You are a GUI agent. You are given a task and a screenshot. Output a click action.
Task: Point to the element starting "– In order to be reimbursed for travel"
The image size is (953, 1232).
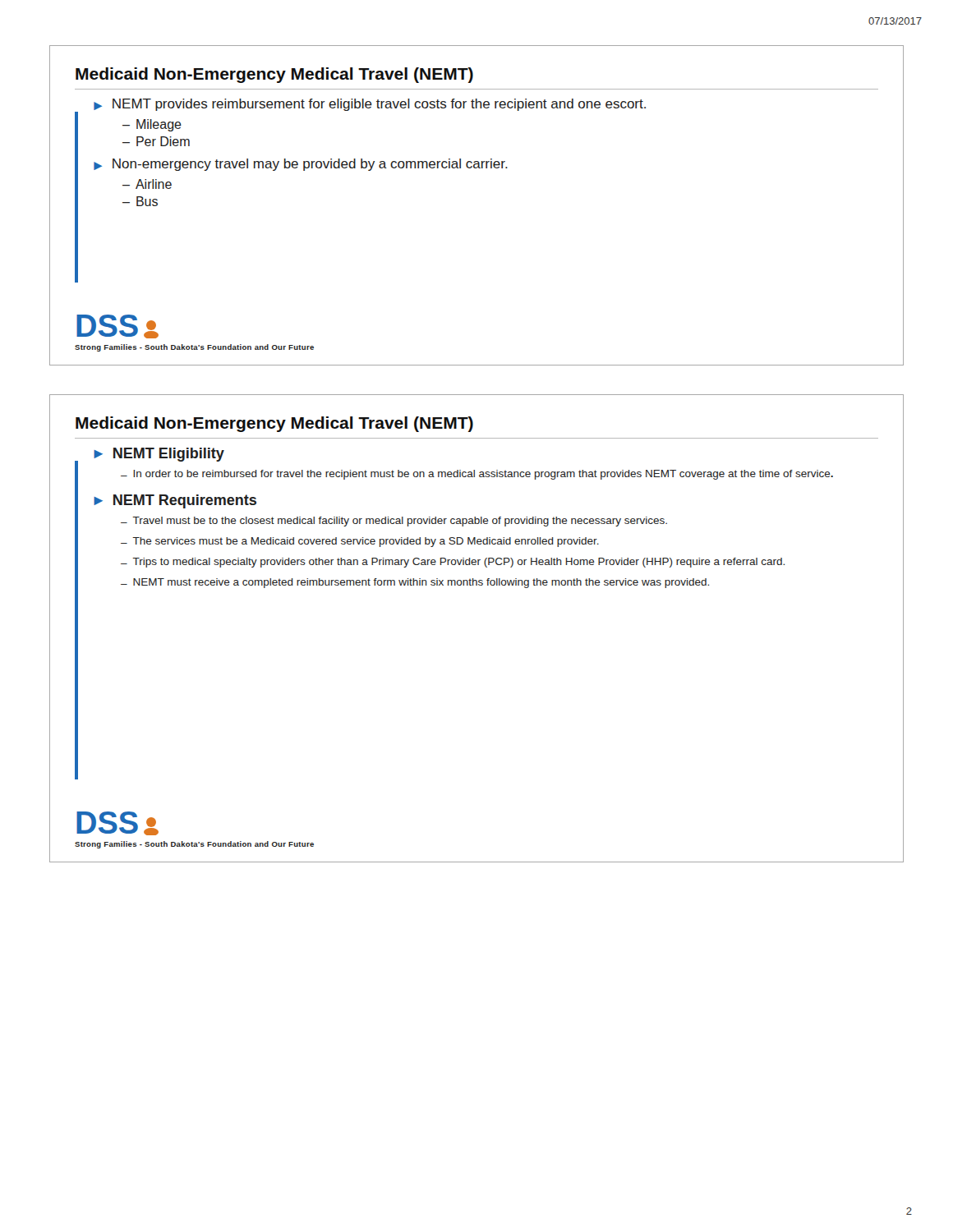click(x=477, y=475)
